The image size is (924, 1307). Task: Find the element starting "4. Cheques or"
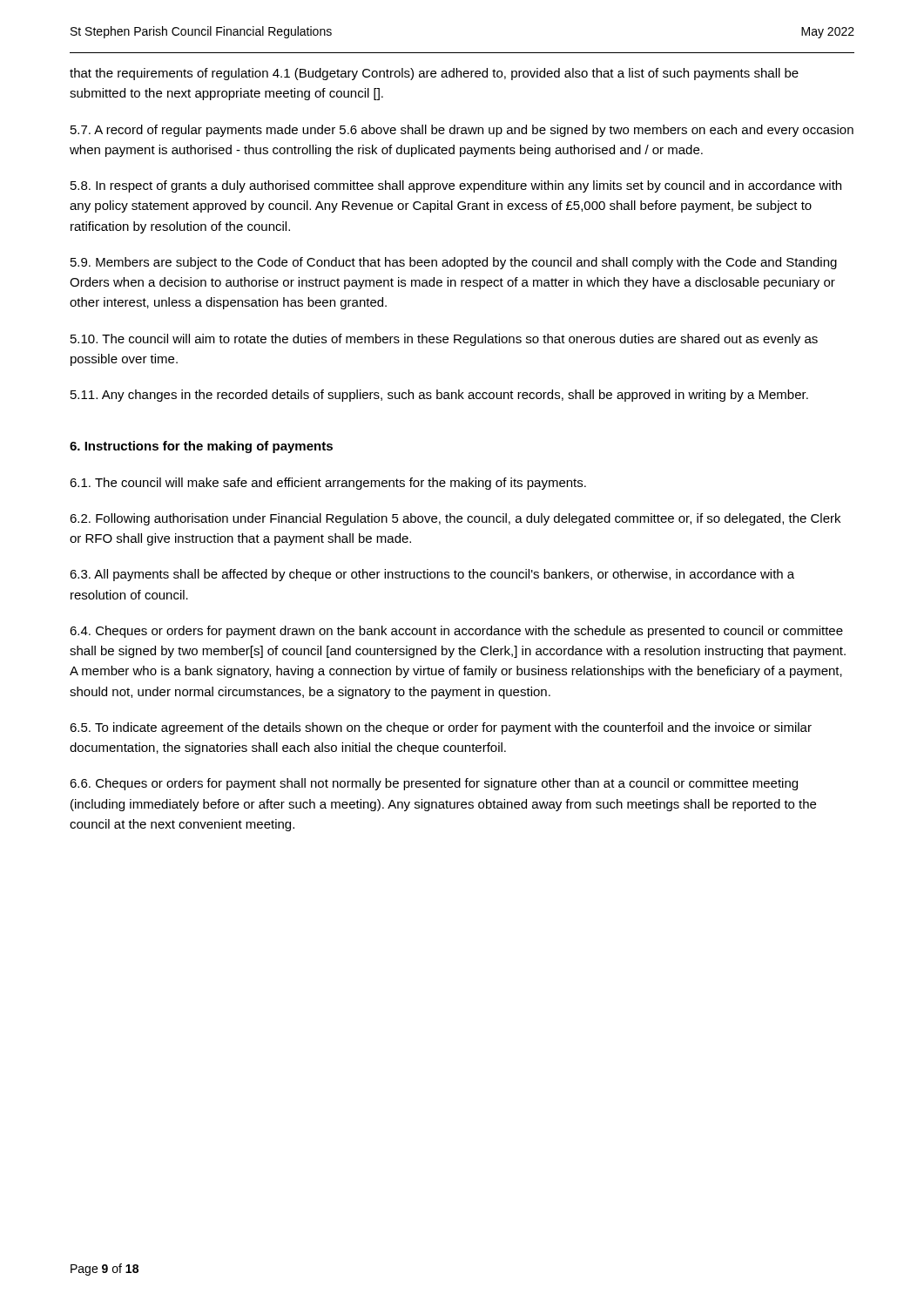pyautogui.click(x=458, y=661)
